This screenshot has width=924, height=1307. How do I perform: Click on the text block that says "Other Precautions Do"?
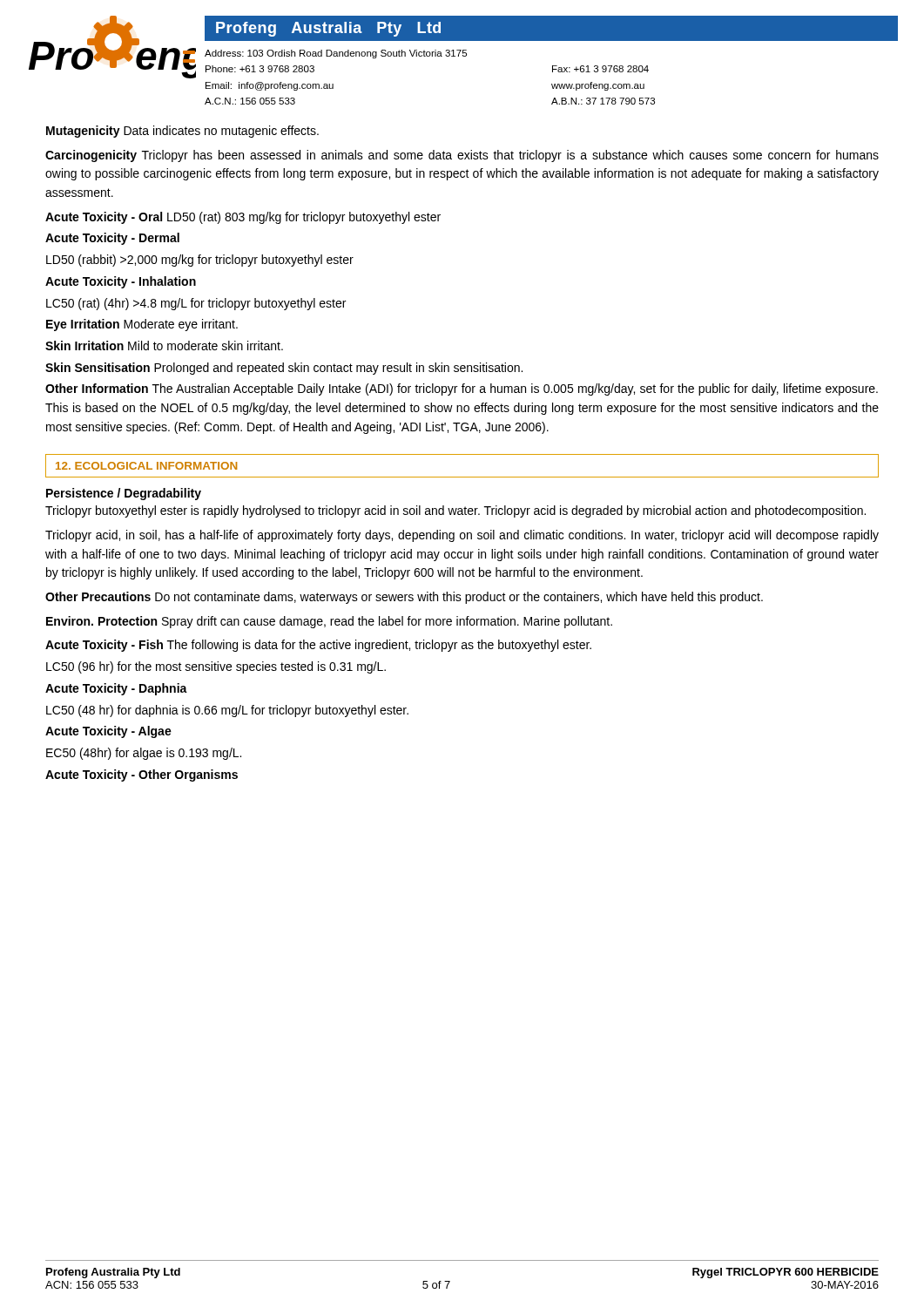(x=404, y=597)
